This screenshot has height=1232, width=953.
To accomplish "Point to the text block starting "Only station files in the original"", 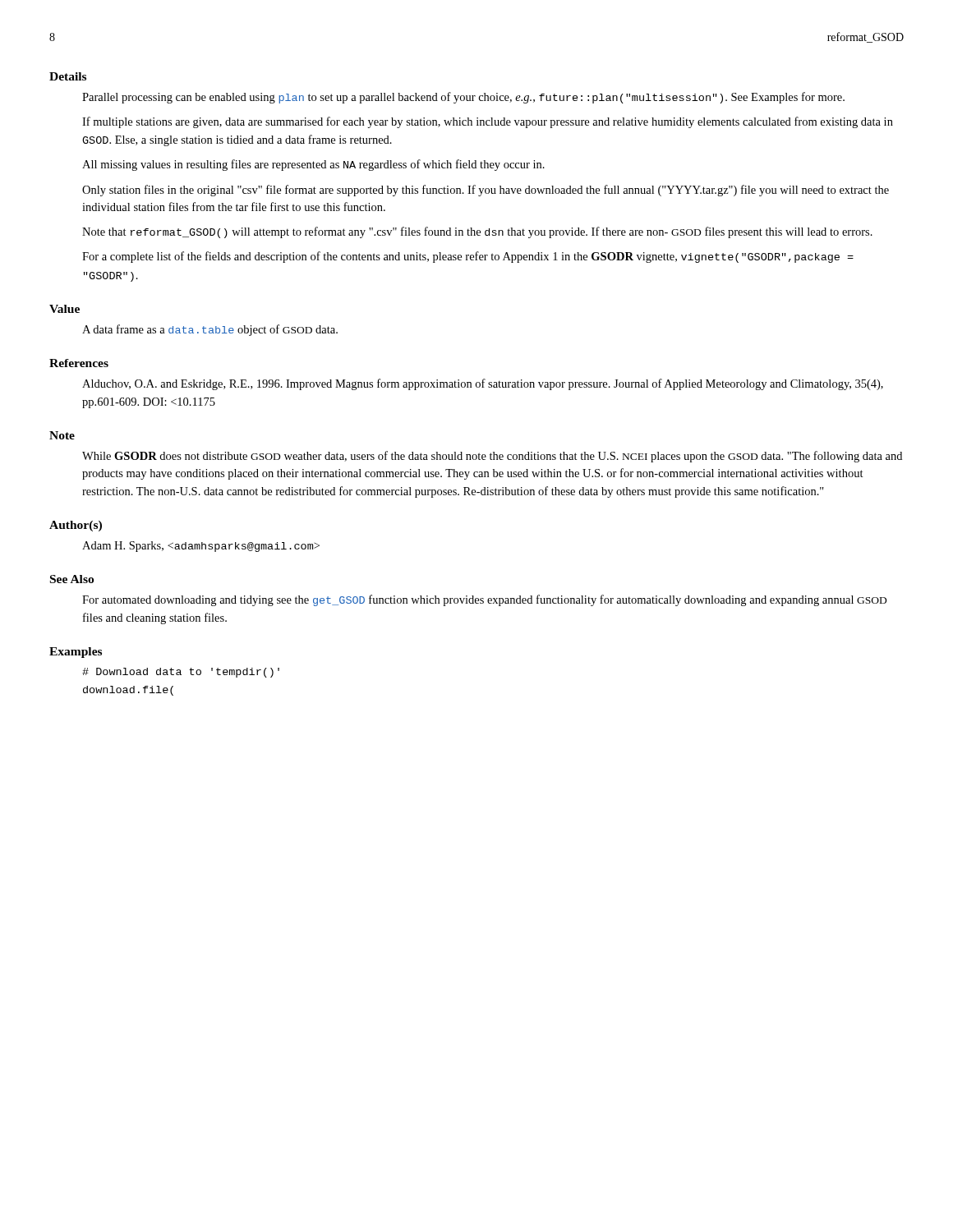I will pos(486,198).
